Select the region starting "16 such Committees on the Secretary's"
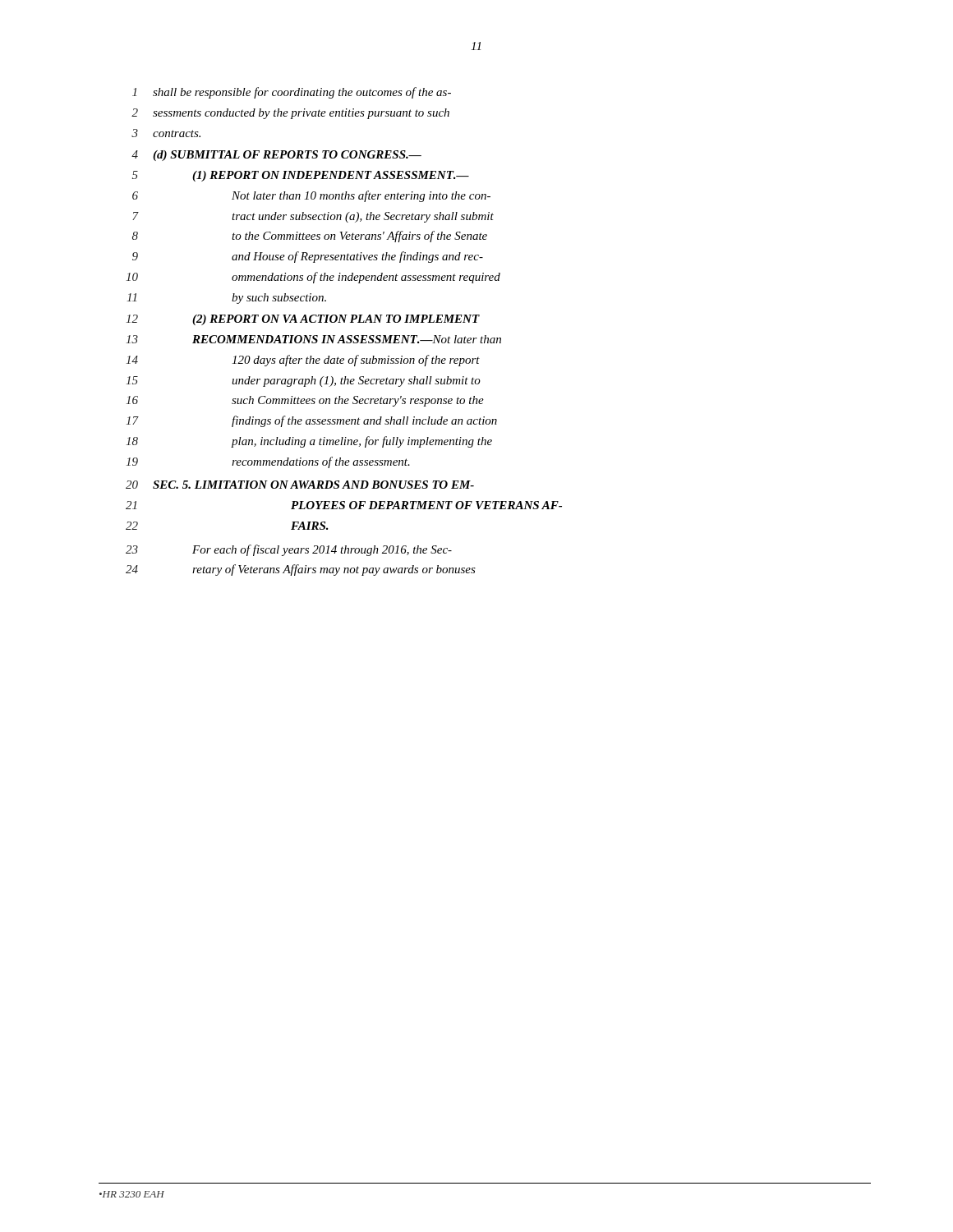The image size is (953, 1232). [485, 400]
